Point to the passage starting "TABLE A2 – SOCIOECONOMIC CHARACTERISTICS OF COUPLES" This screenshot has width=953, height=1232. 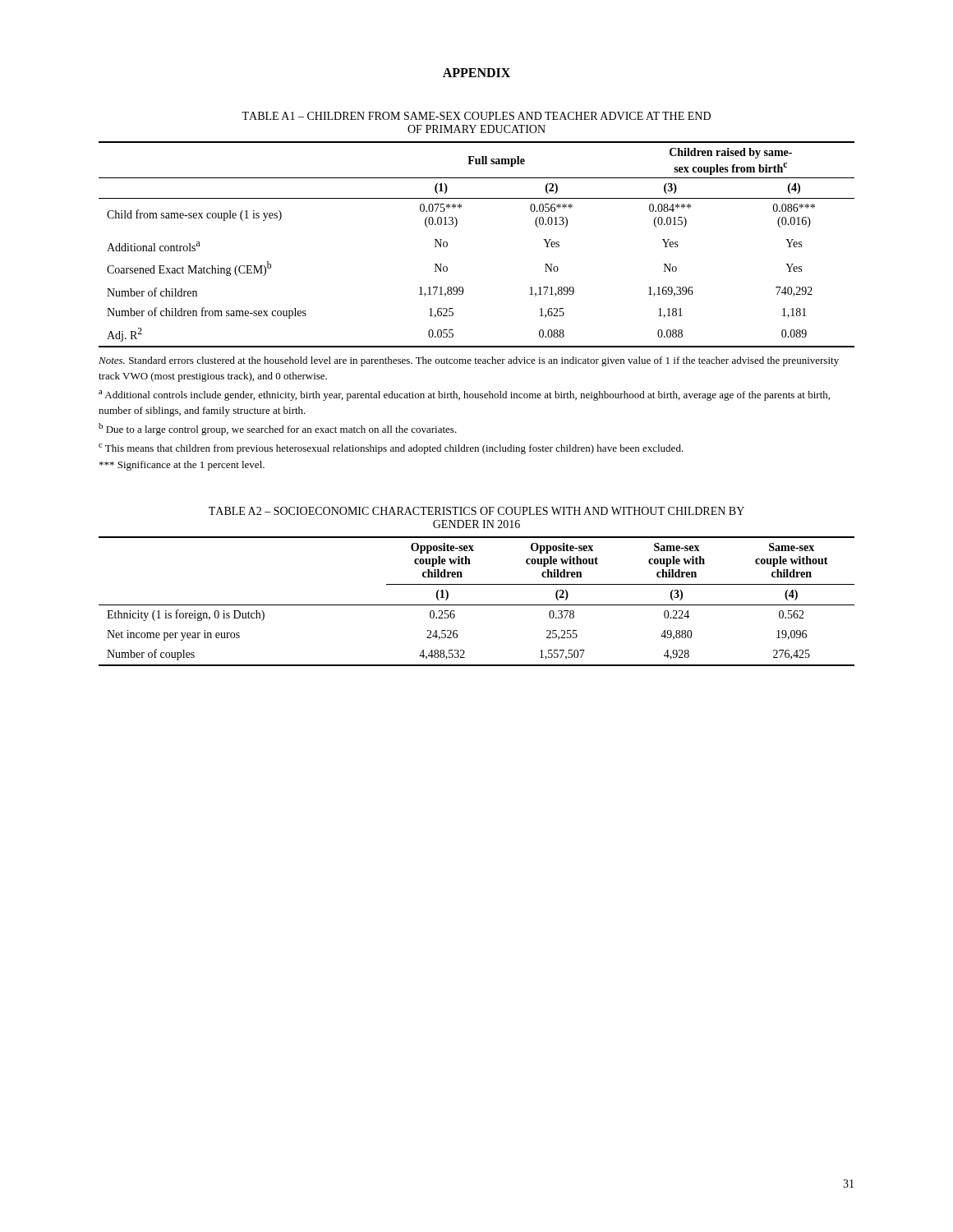click(476, 518)
